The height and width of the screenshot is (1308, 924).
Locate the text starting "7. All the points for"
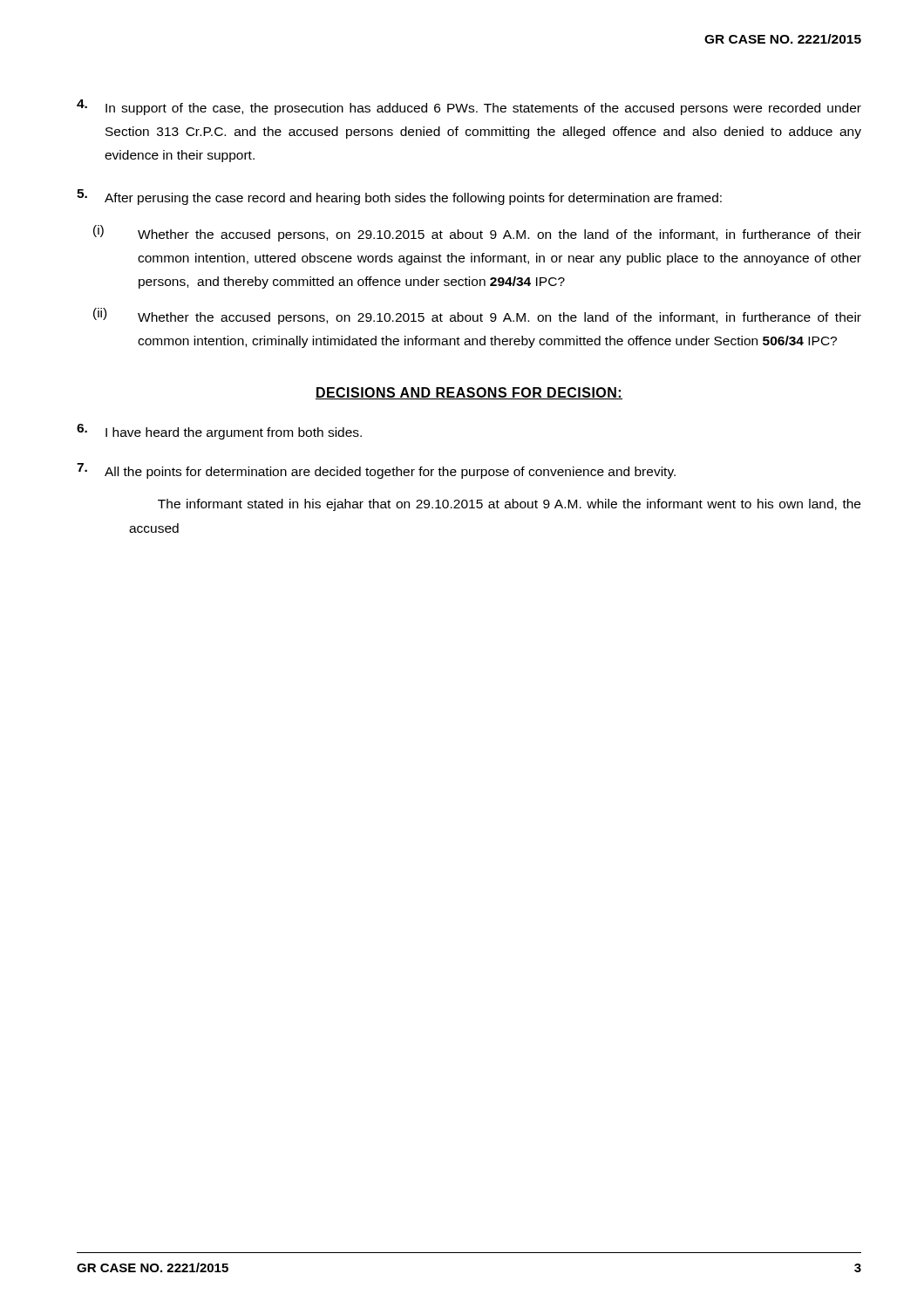(377, 472)
